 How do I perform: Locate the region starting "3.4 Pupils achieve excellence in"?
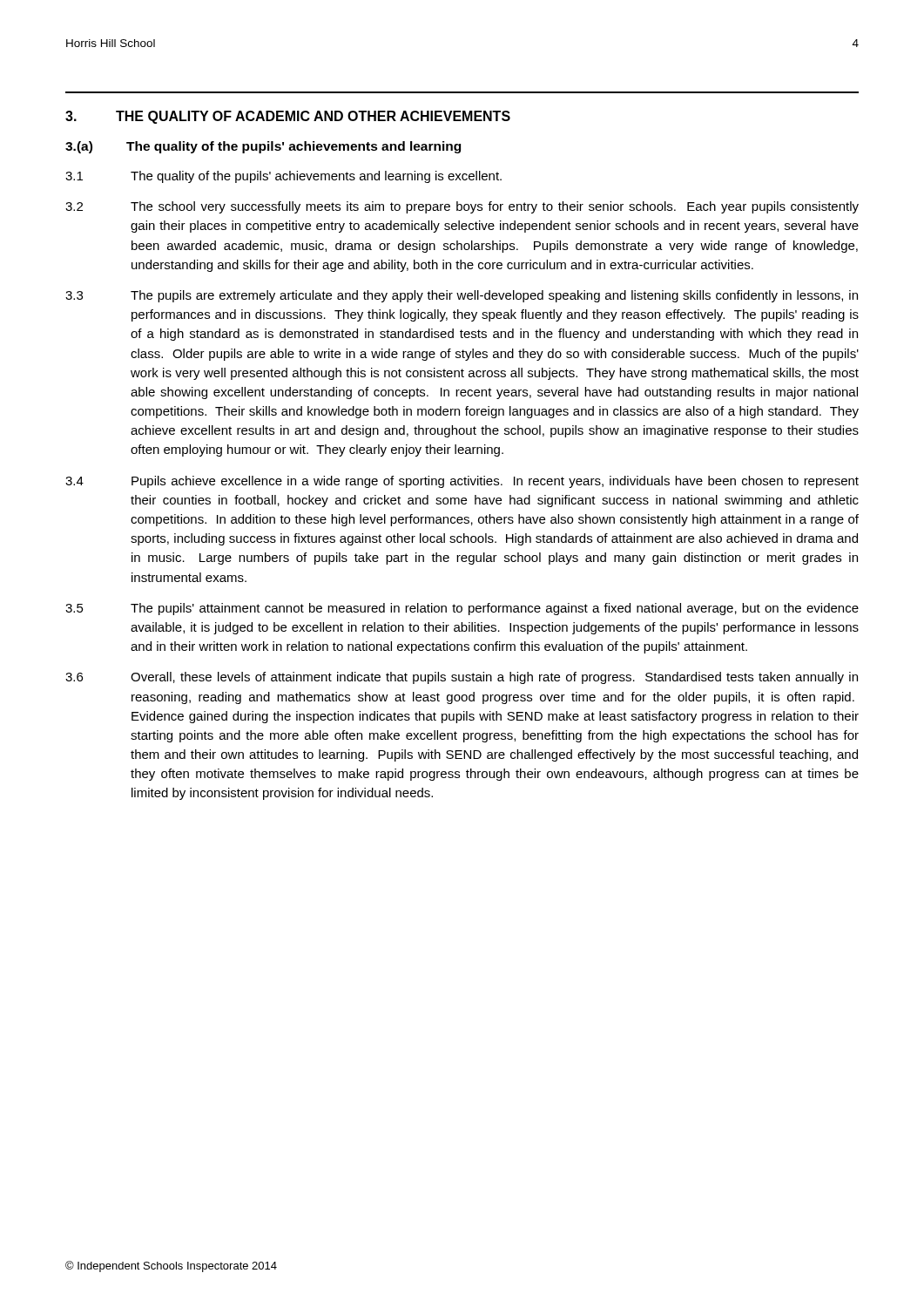(462, 529)
